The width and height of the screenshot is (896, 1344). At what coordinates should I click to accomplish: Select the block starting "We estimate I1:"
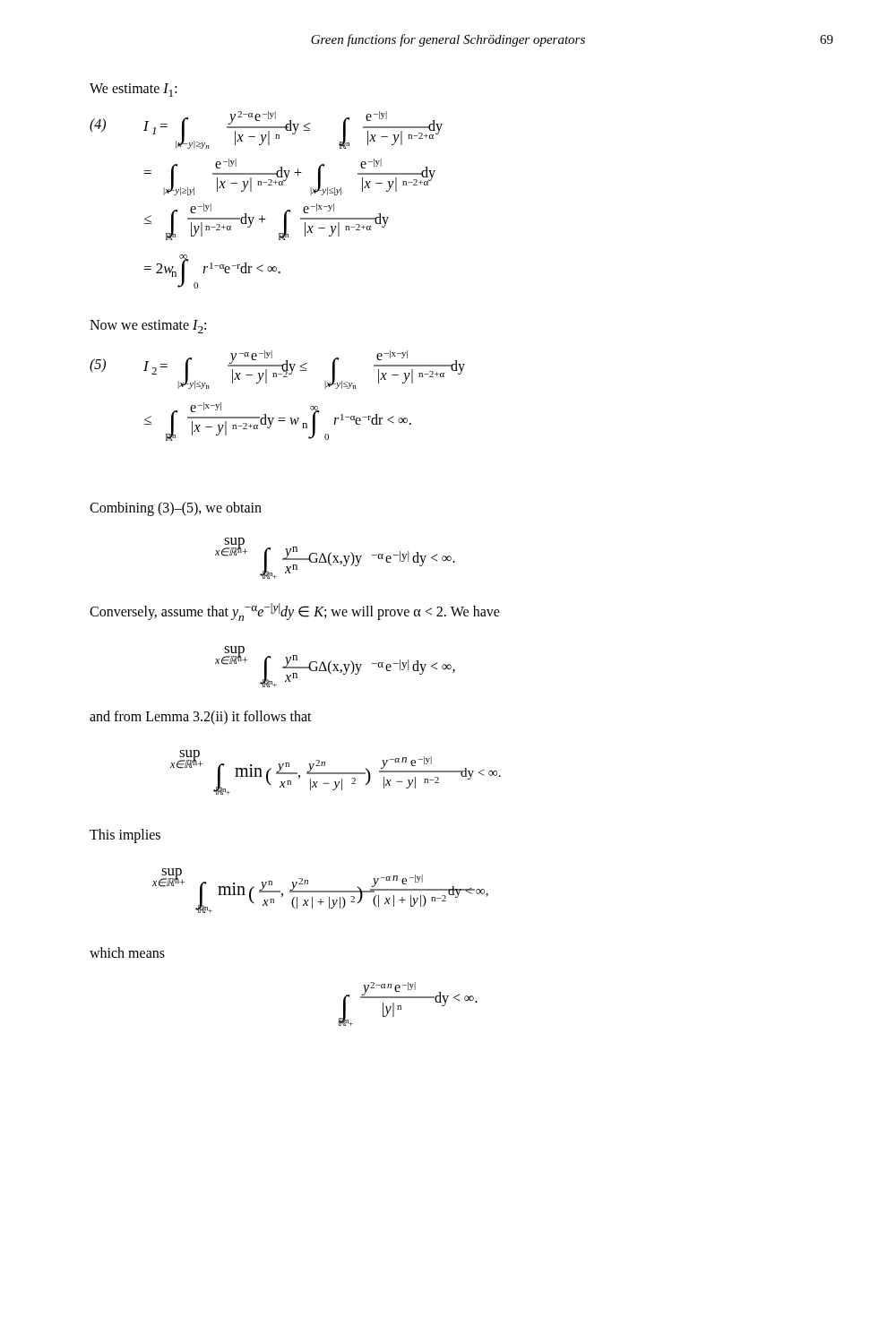134,90
